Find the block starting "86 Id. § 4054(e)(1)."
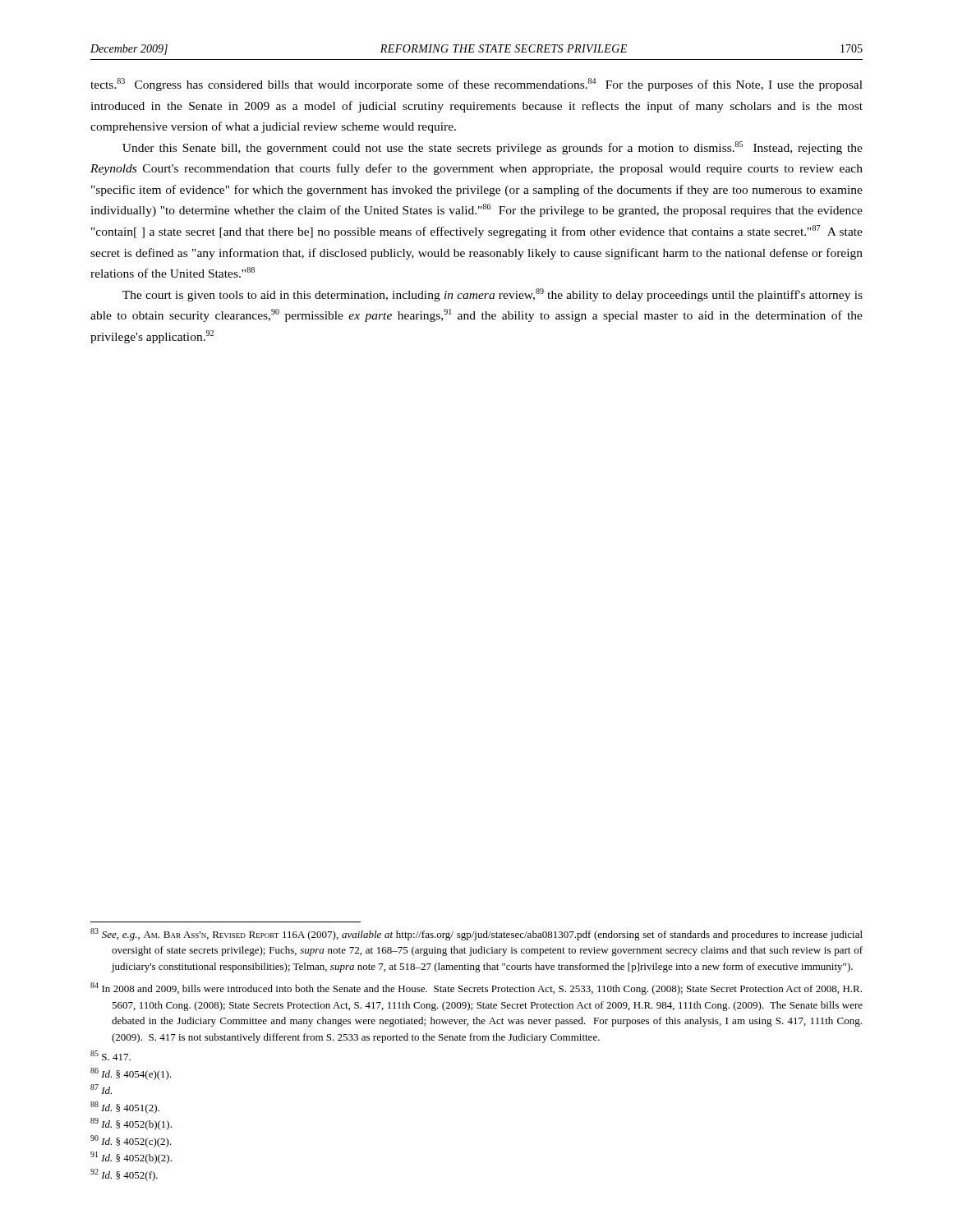The image size is (953, 1232). pyautogui.click(x=131, y=1073)
